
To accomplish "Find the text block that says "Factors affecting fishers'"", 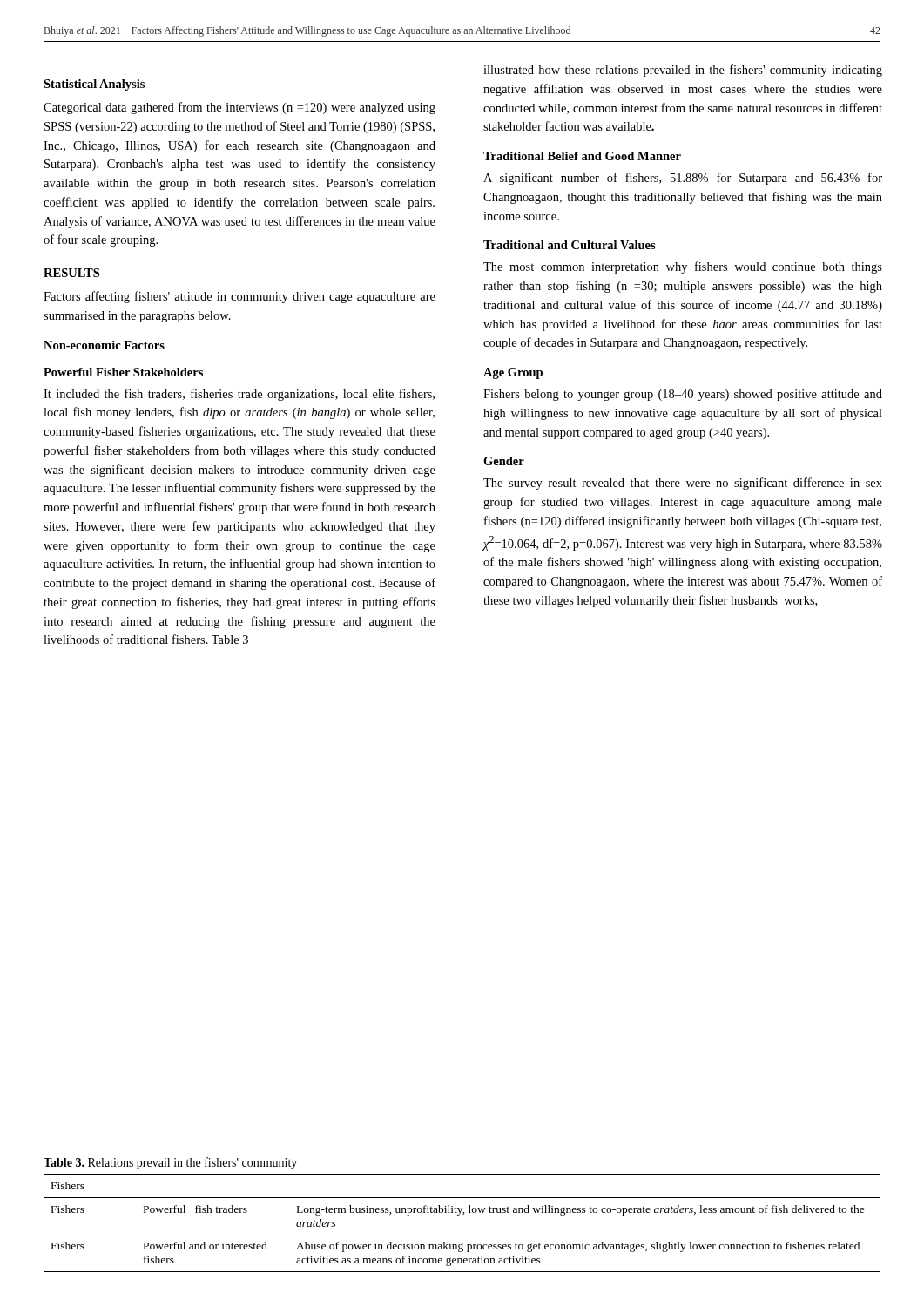I will point(240,306).
